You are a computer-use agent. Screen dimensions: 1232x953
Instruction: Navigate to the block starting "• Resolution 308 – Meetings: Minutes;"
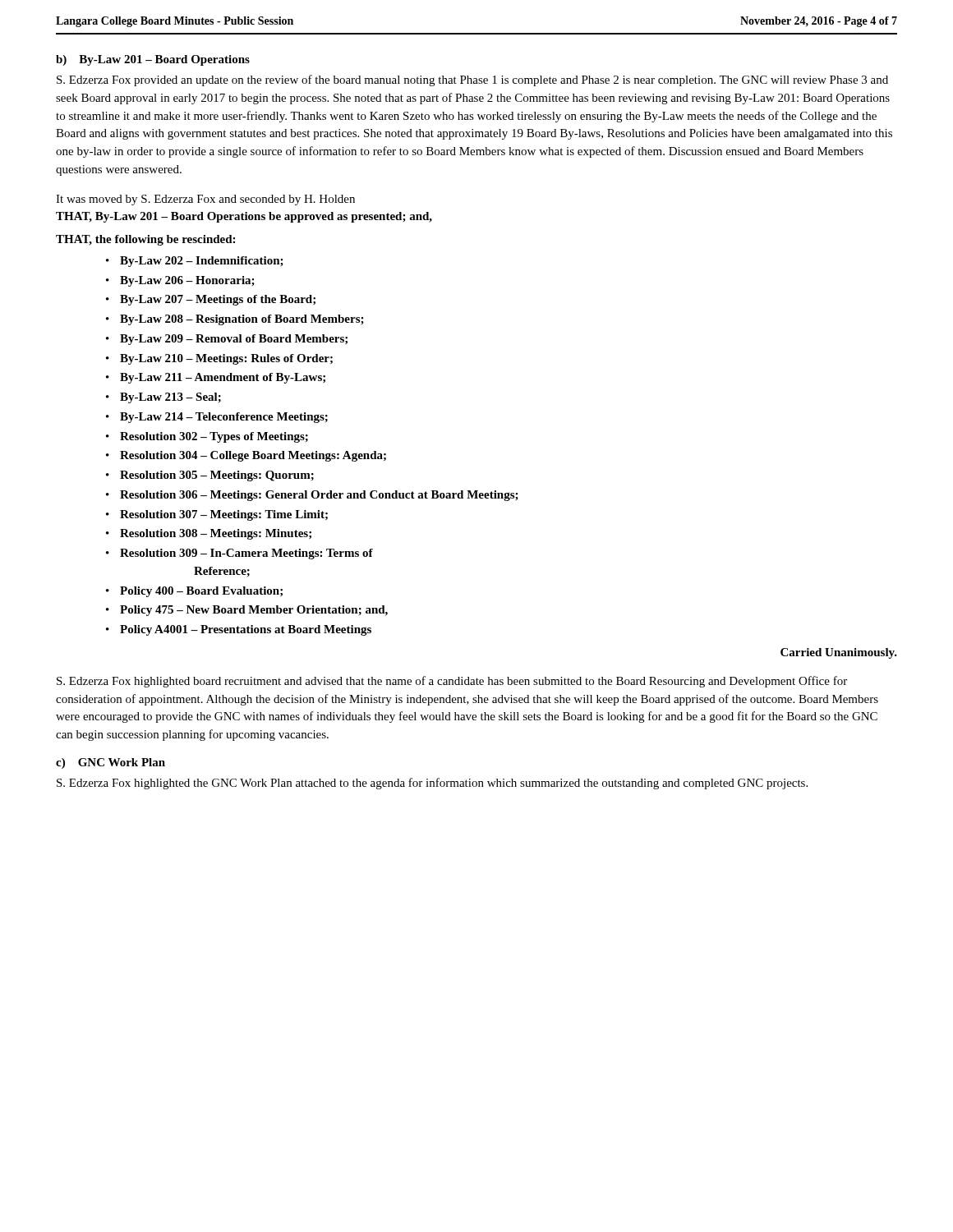(209, 534)
